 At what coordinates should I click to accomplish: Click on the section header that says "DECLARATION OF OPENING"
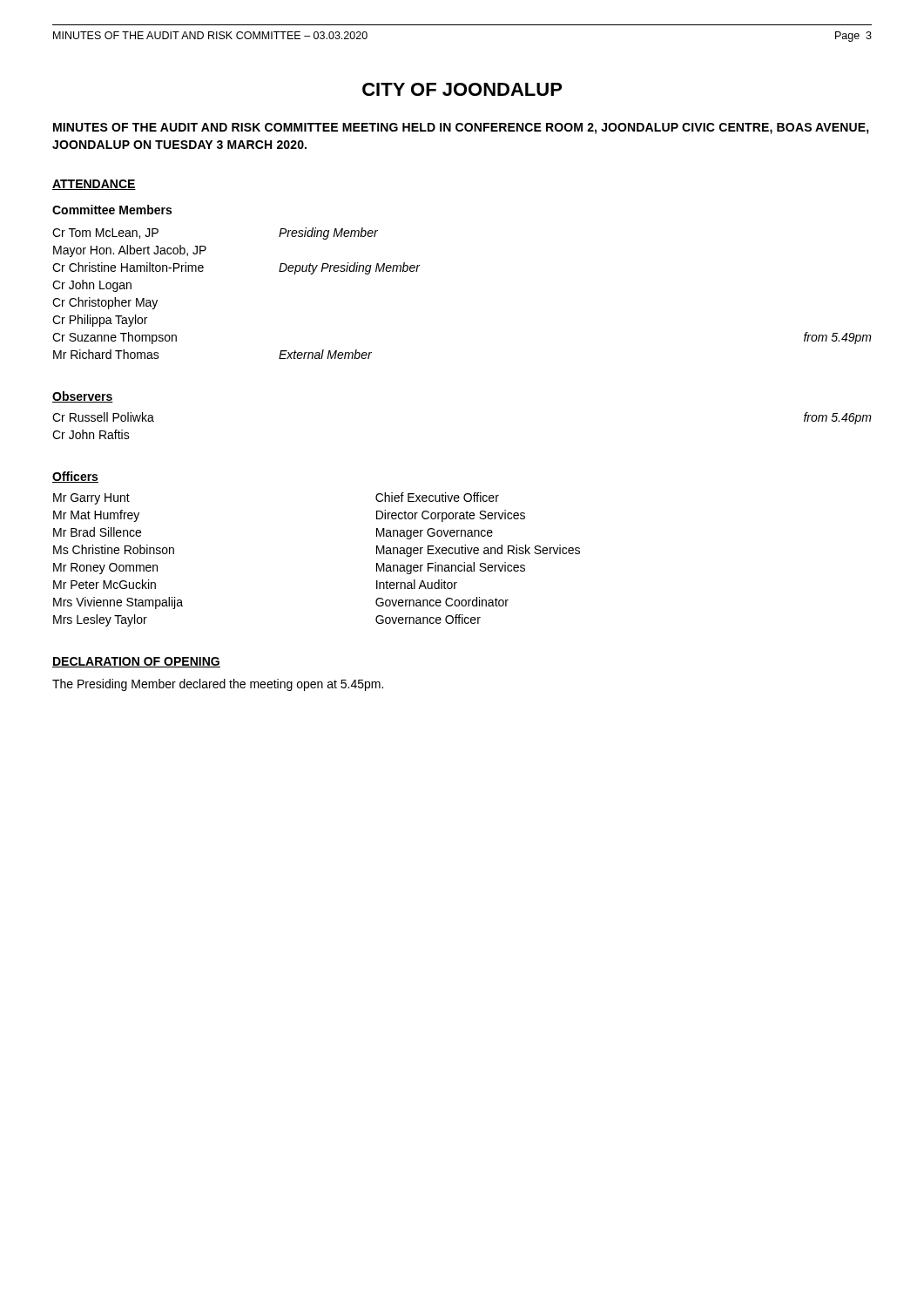click(136, 661)
